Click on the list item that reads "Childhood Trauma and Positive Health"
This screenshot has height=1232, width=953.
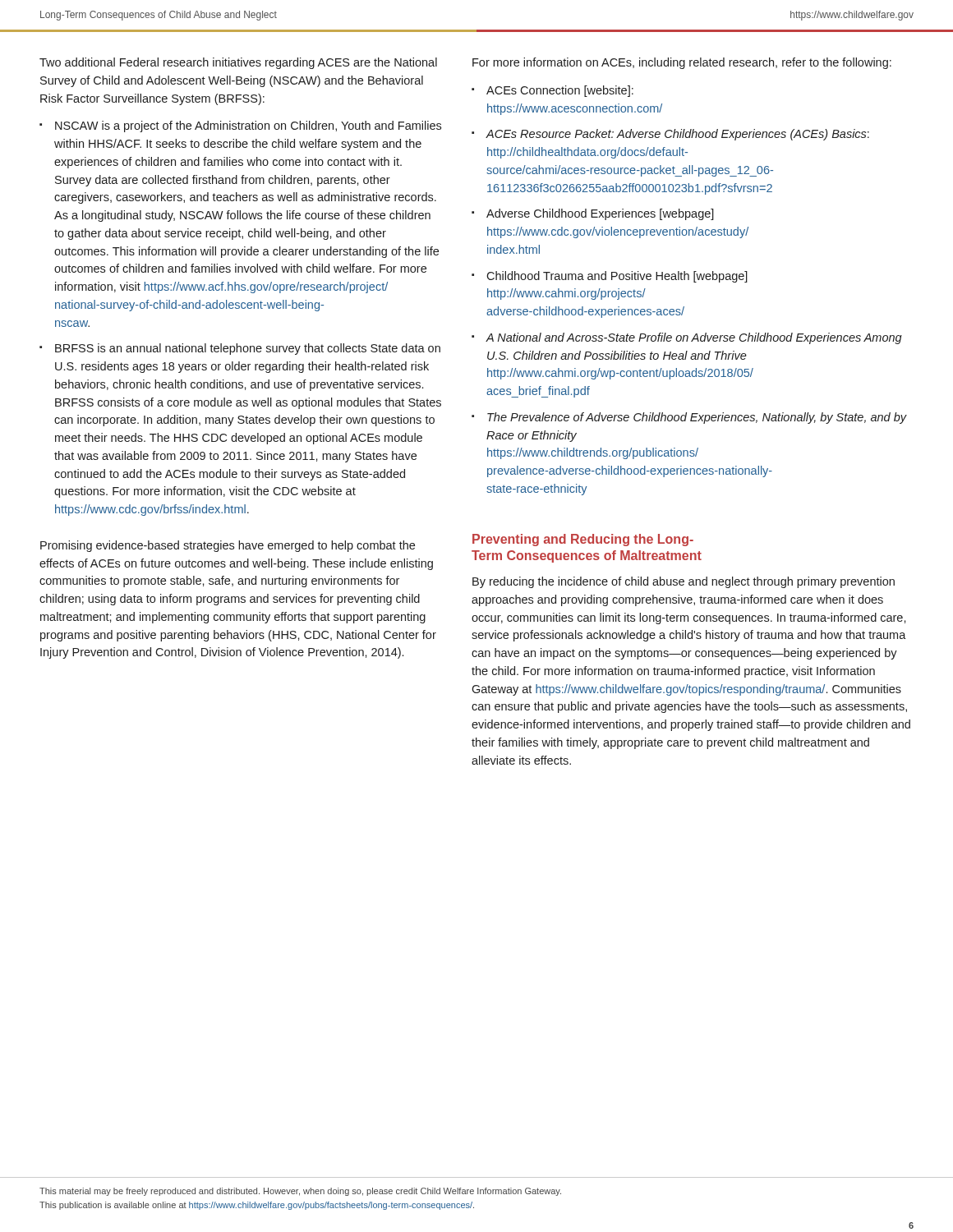pos(617,293)
